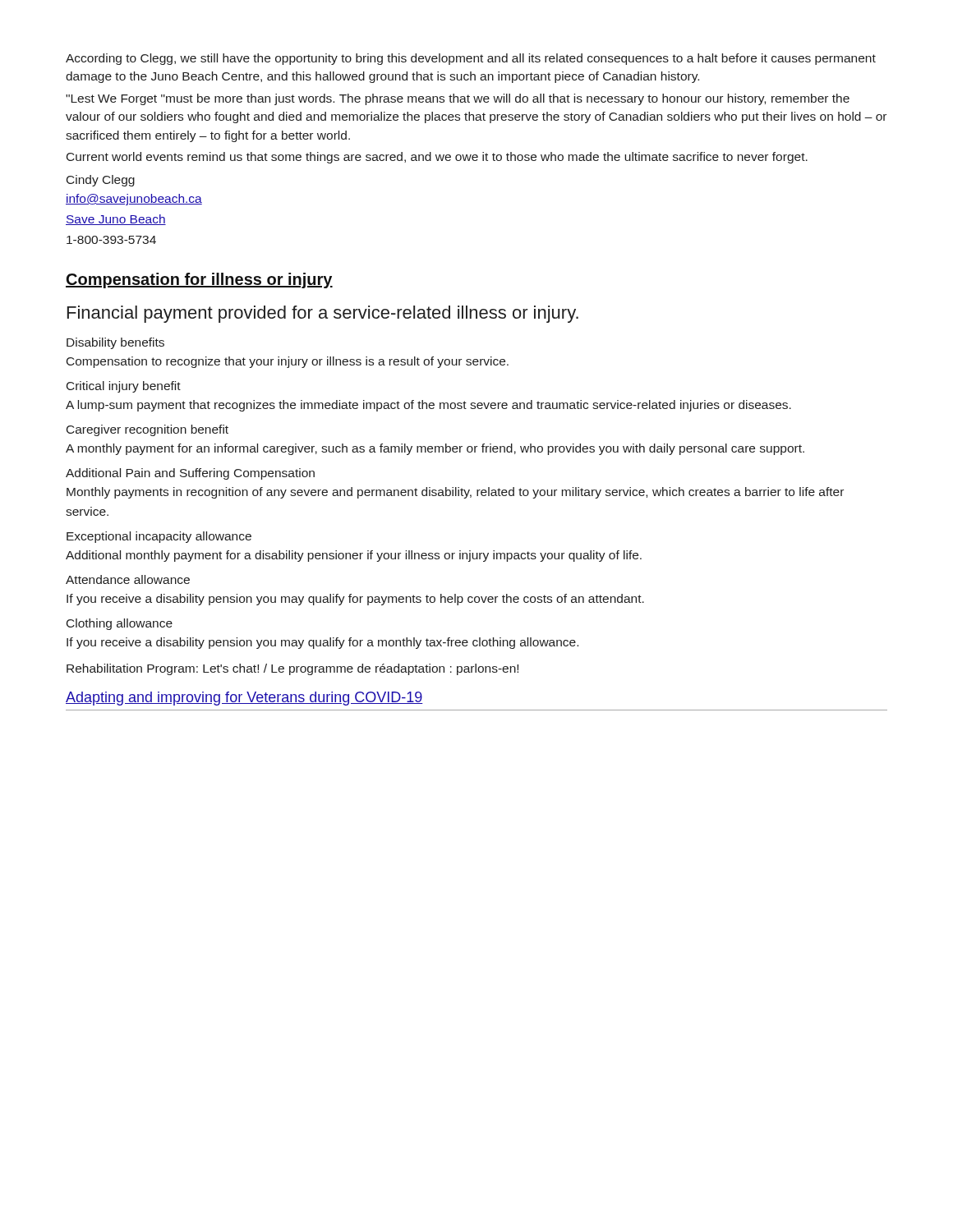Locate the block of text that opens with "Additional Pain and"
953x1232 pixels.
[x=191, y=473]
